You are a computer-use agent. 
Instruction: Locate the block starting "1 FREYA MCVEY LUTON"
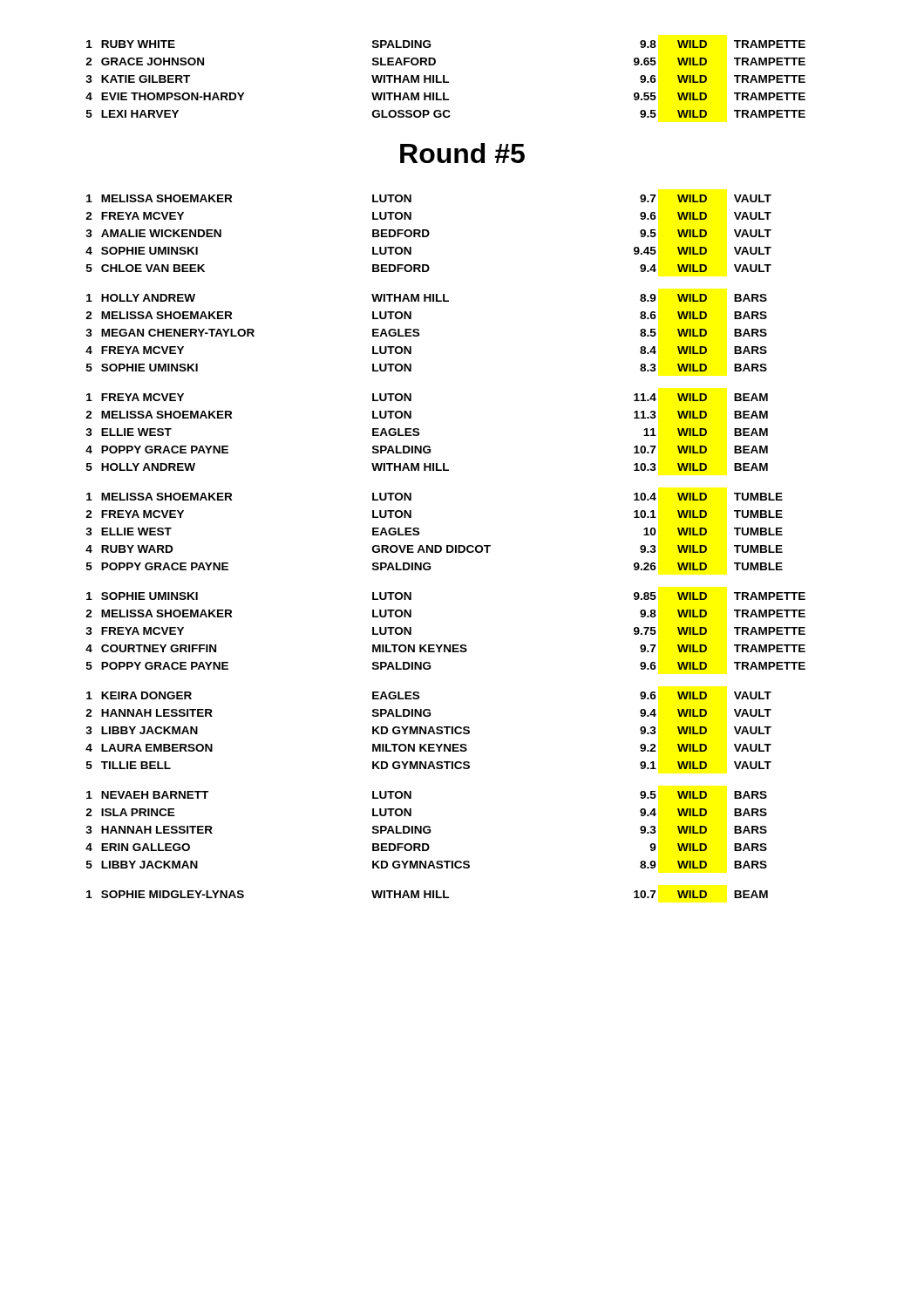point(147,397)
